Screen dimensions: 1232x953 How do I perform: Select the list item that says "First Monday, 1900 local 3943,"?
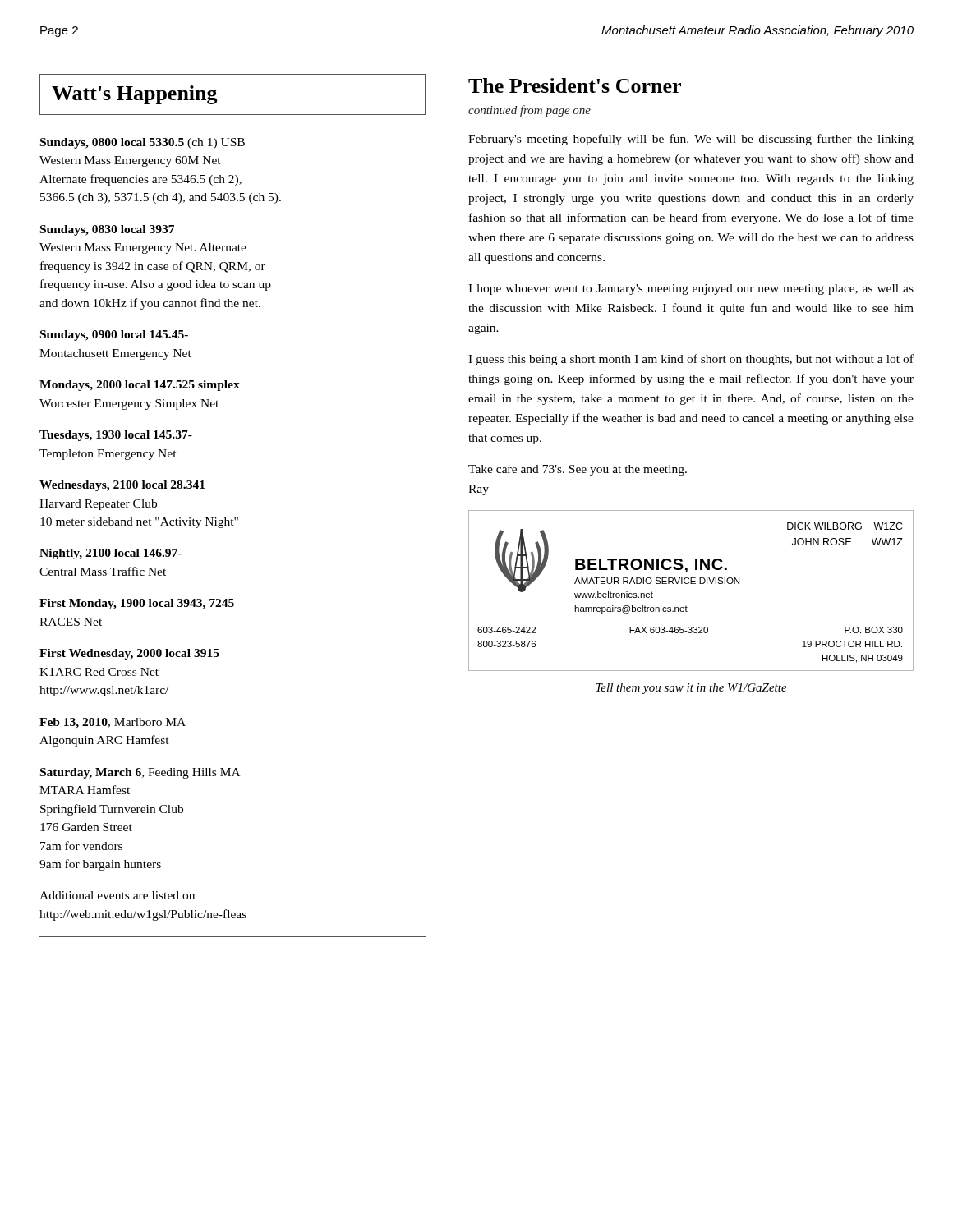(233, 613)
